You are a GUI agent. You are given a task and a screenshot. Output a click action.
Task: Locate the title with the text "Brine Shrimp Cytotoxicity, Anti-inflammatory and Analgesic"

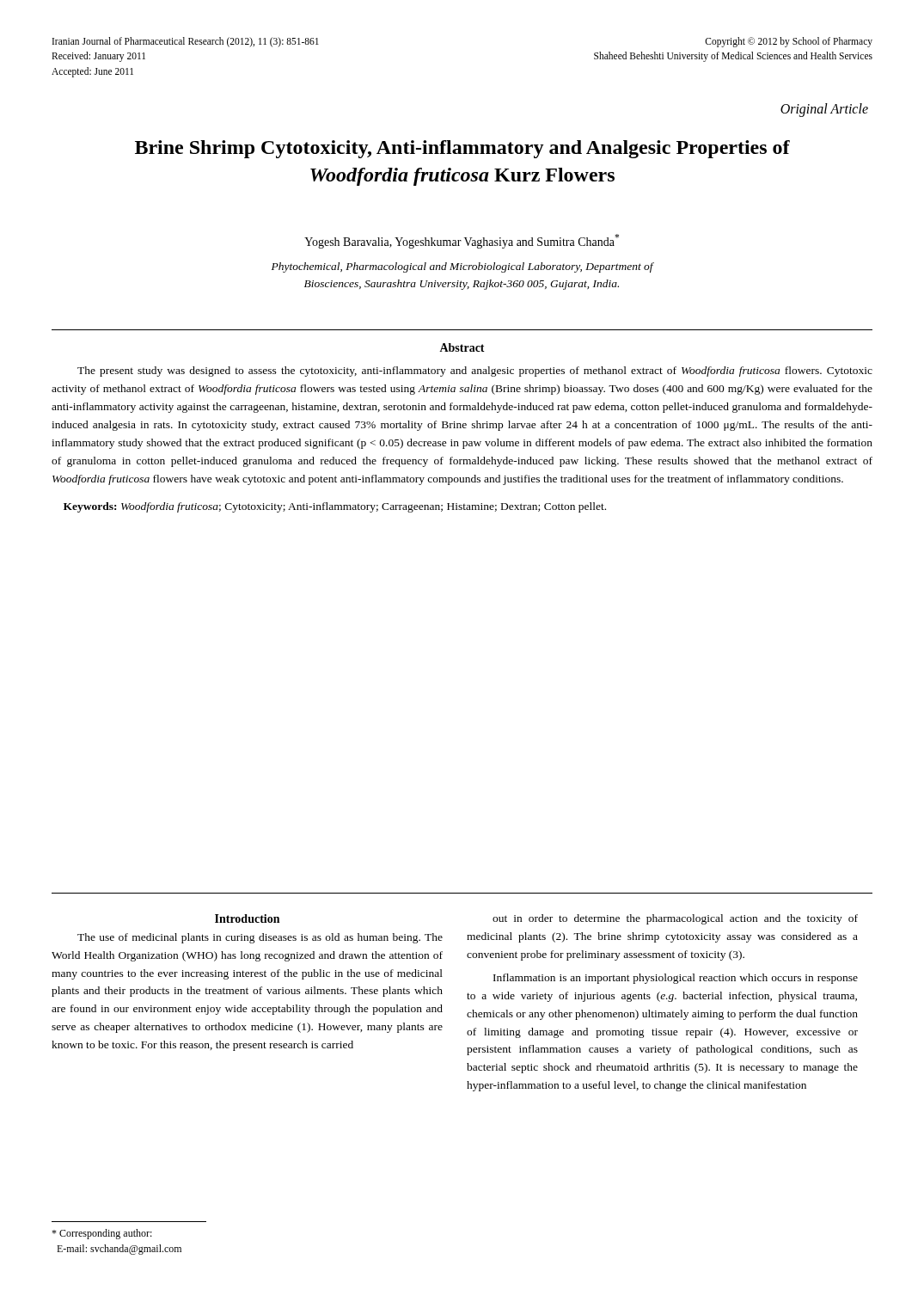pyautogui.click(x=462, y=161)
